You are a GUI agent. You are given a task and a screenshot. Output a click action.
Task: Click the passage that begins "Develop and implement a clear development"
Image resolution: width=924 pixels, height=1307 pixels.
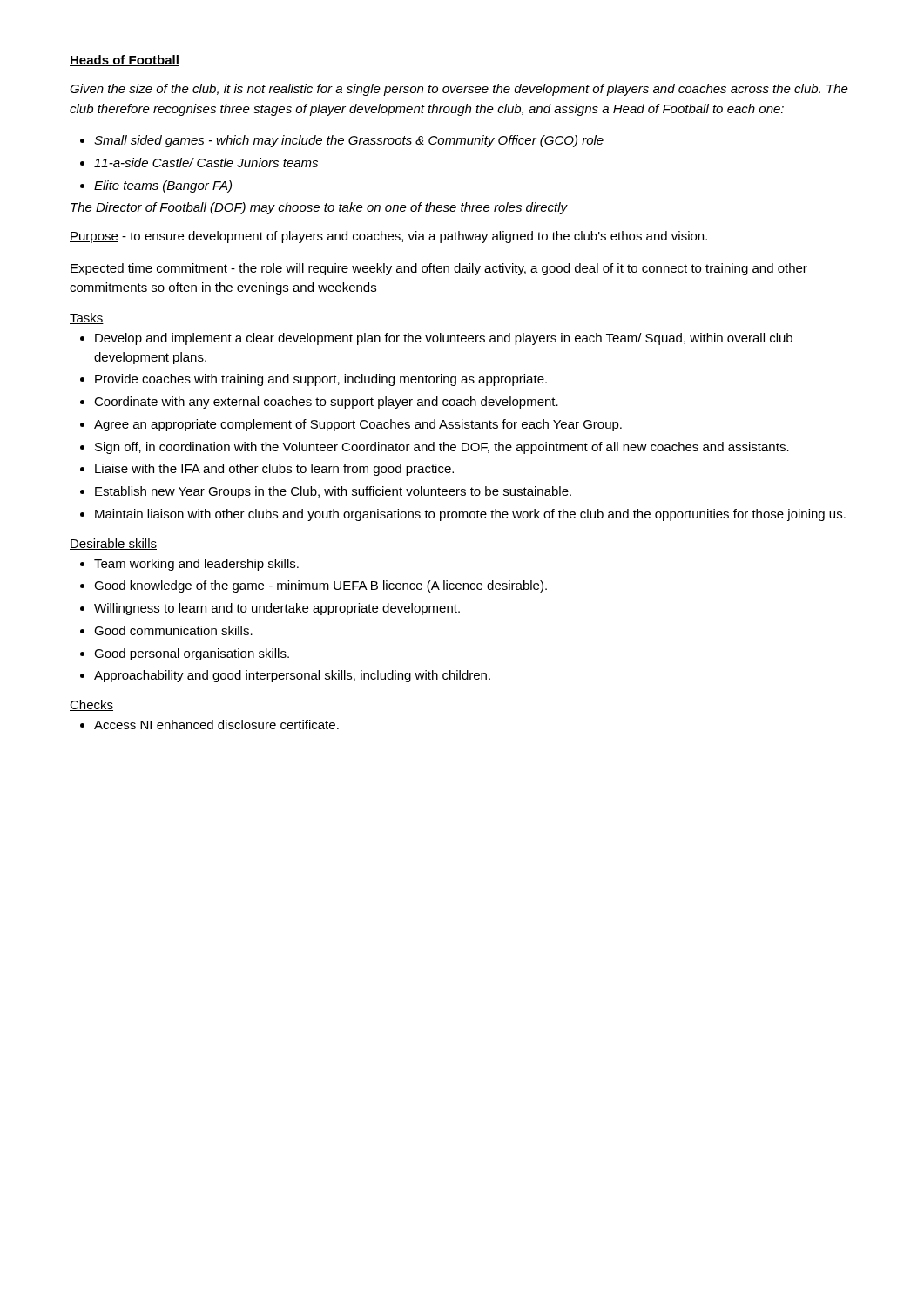tap(444, 347)
